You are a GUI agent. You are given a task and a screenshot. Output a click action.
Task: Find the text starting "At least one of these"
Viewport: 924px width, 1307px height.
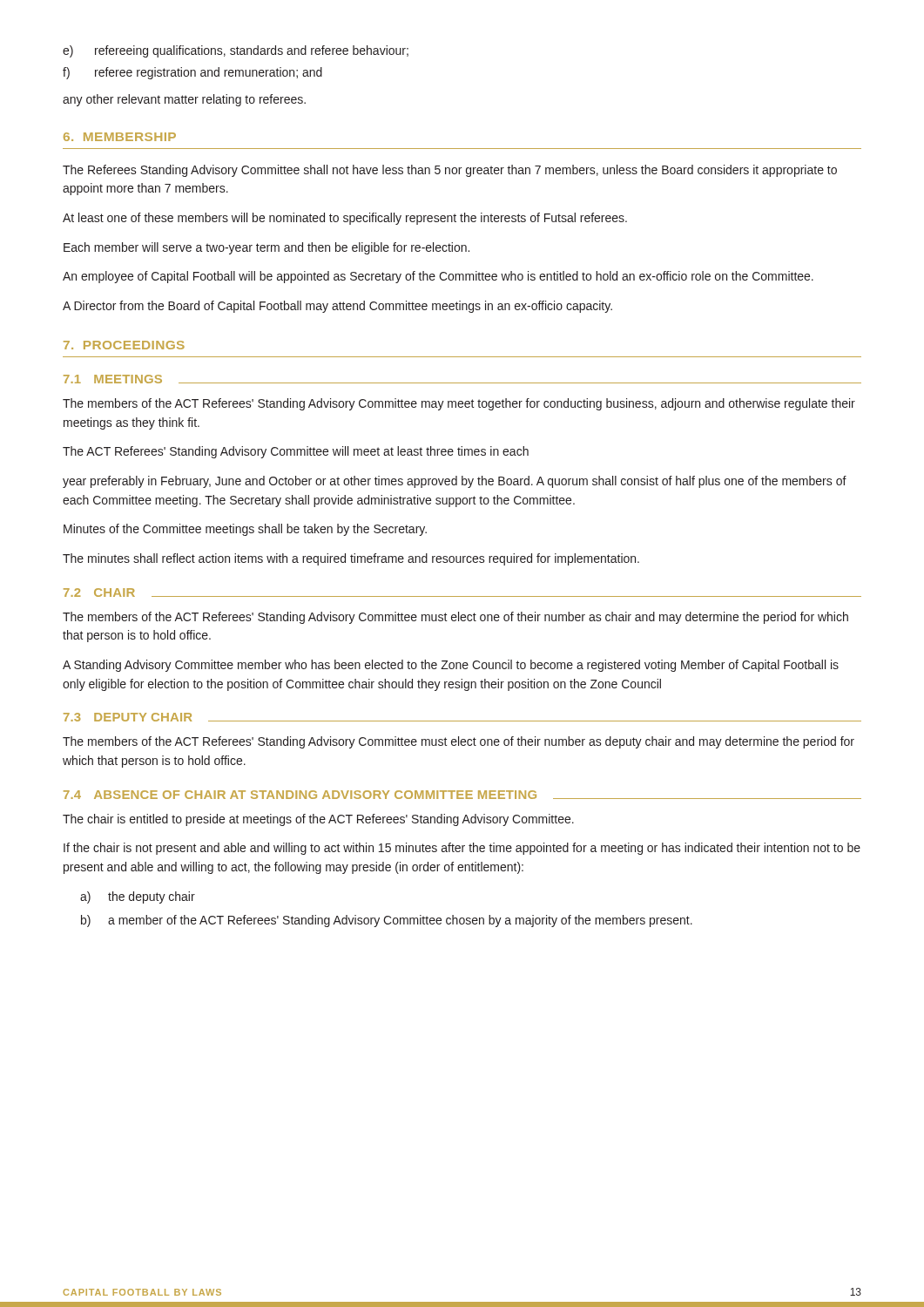(x=345, y=218)
